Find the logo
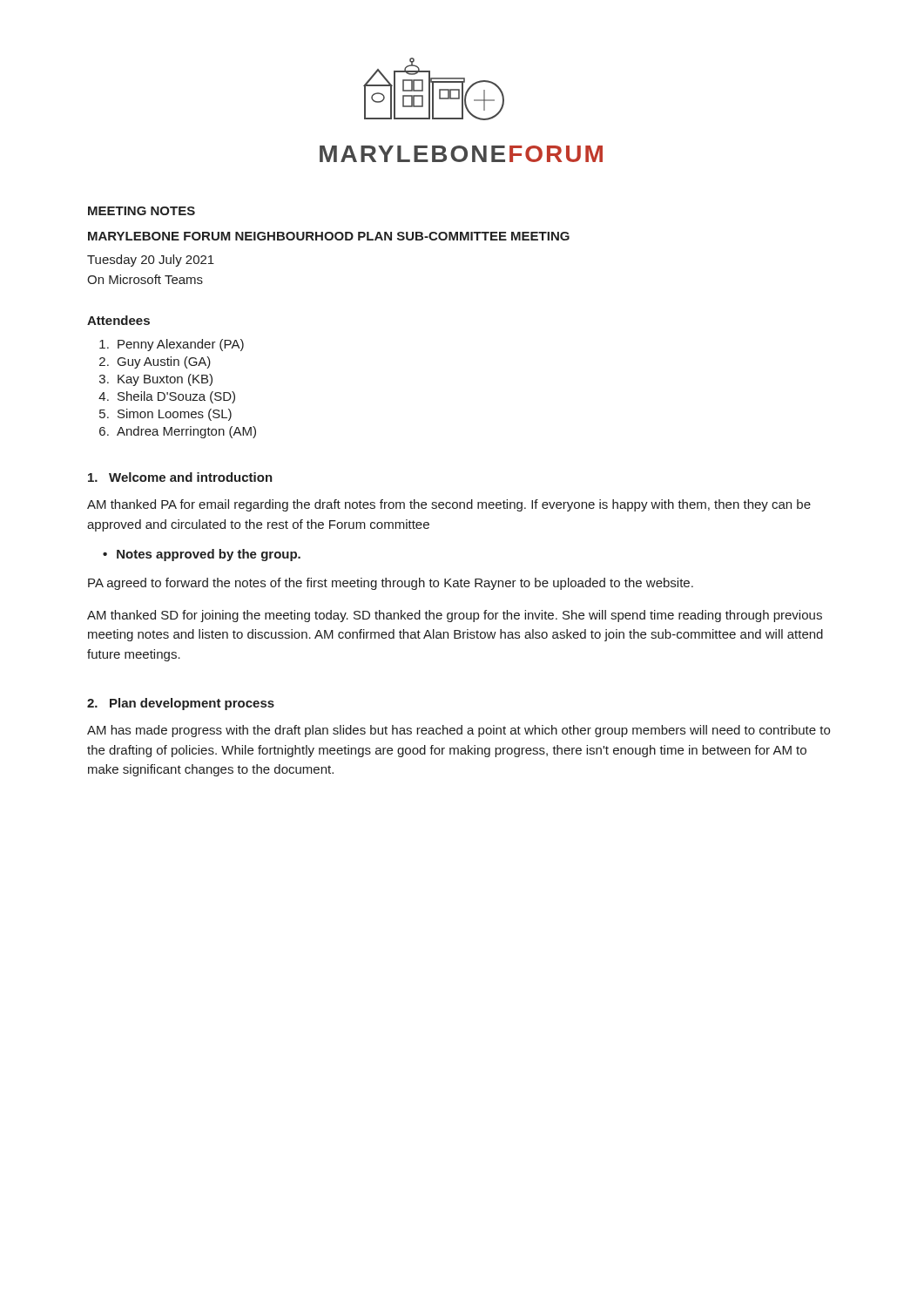This screenshot has height=1307, width=924. [462, 110]
